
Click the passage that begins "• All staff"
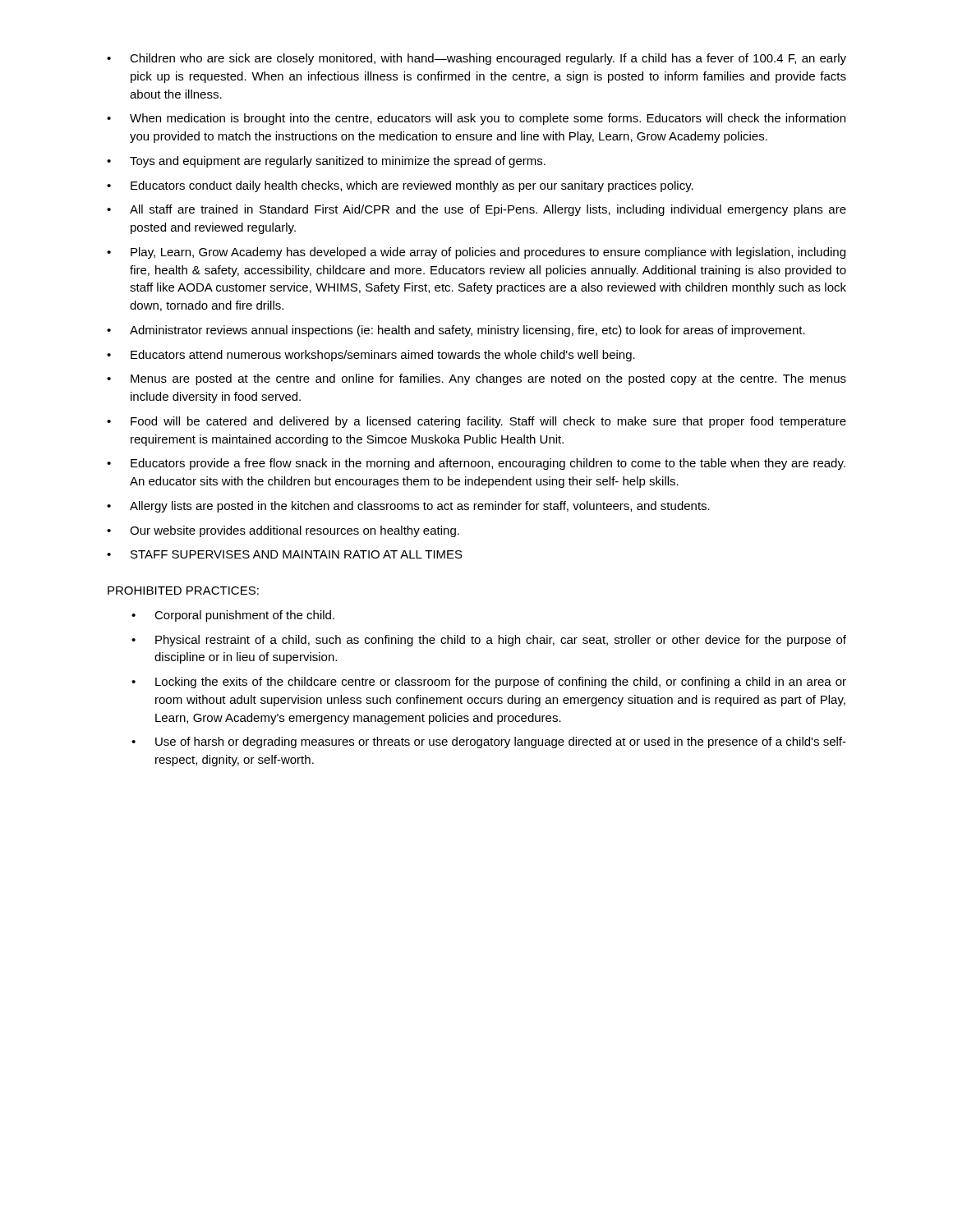pos(476,218)
